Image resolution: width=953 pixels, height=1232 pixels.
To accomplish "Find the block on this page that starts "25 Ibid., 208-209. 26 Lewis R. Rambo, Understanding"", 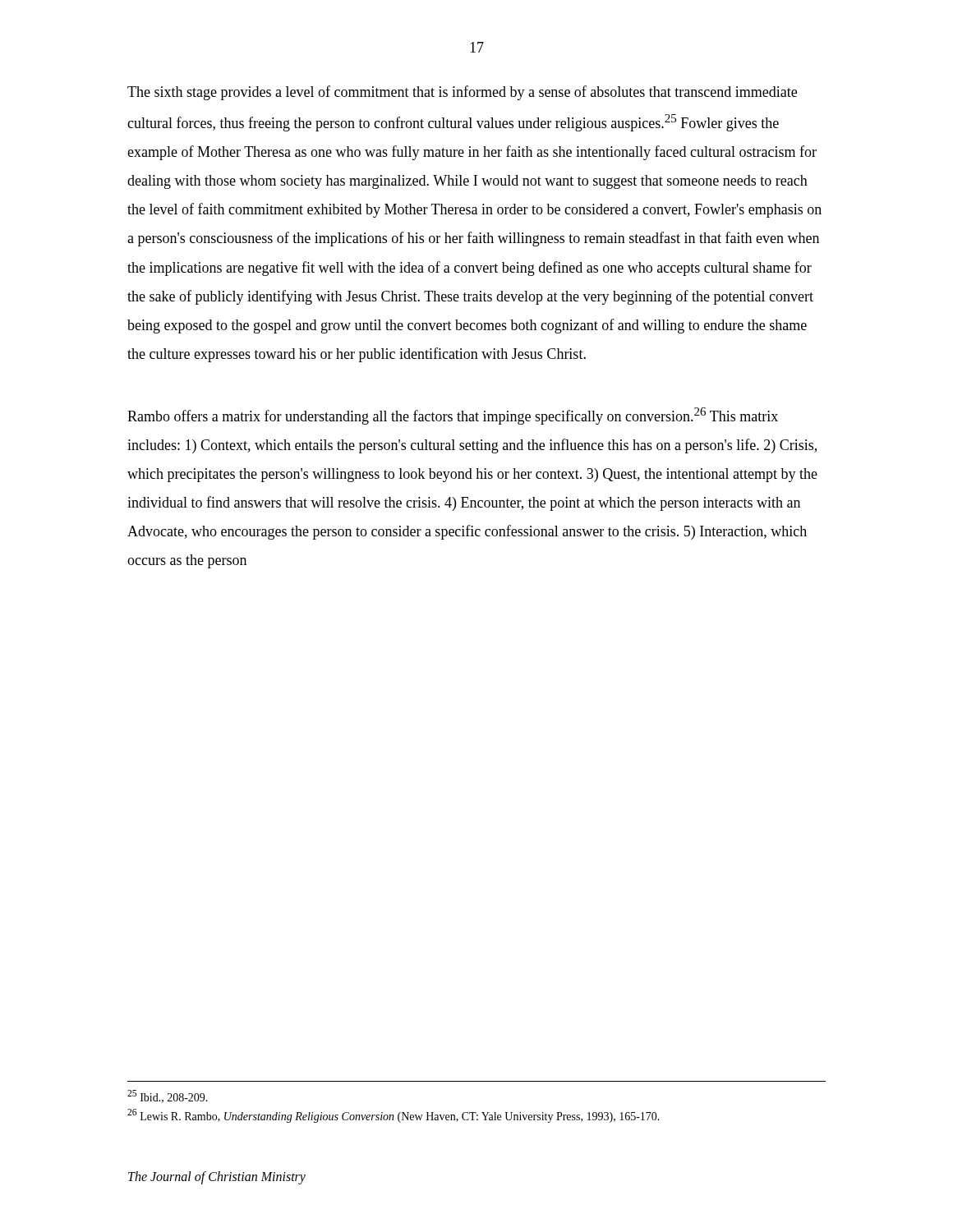I will click(476, 1106).
